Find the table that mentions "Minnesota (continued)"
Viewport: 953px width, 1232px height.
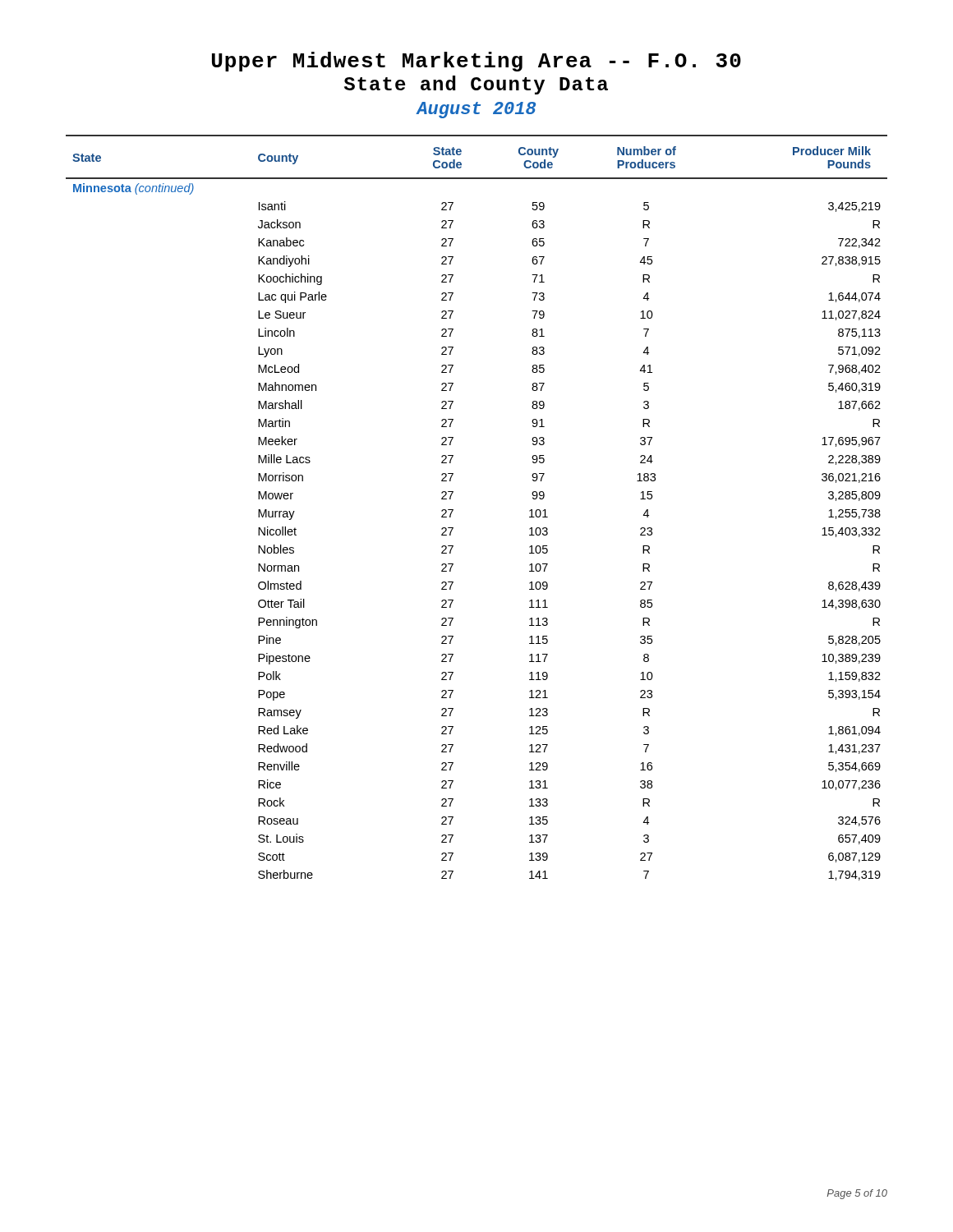coord(476,510)
